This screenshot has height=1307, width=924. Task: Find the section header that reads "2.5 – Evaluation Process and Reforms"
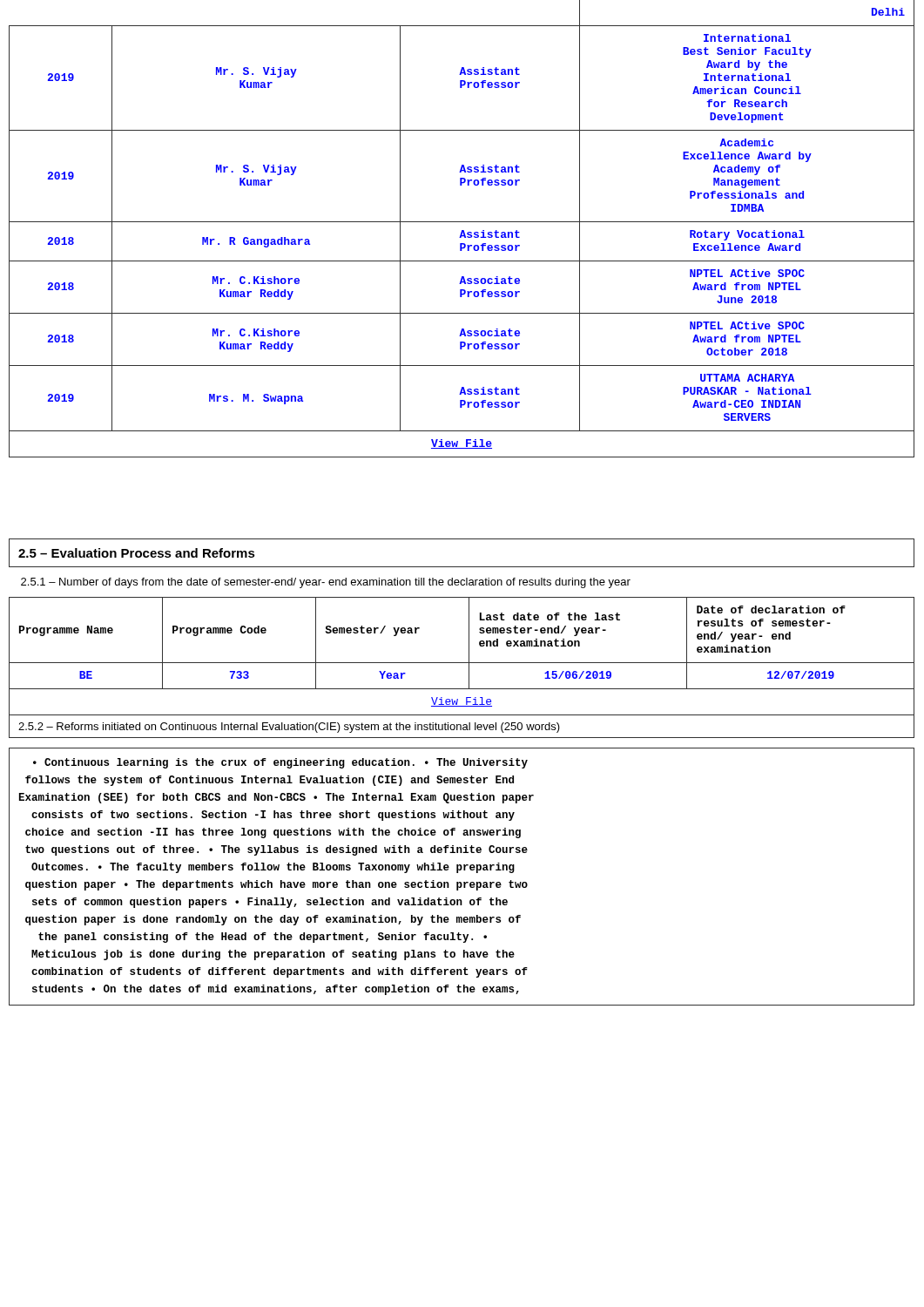tap(137, 553)
